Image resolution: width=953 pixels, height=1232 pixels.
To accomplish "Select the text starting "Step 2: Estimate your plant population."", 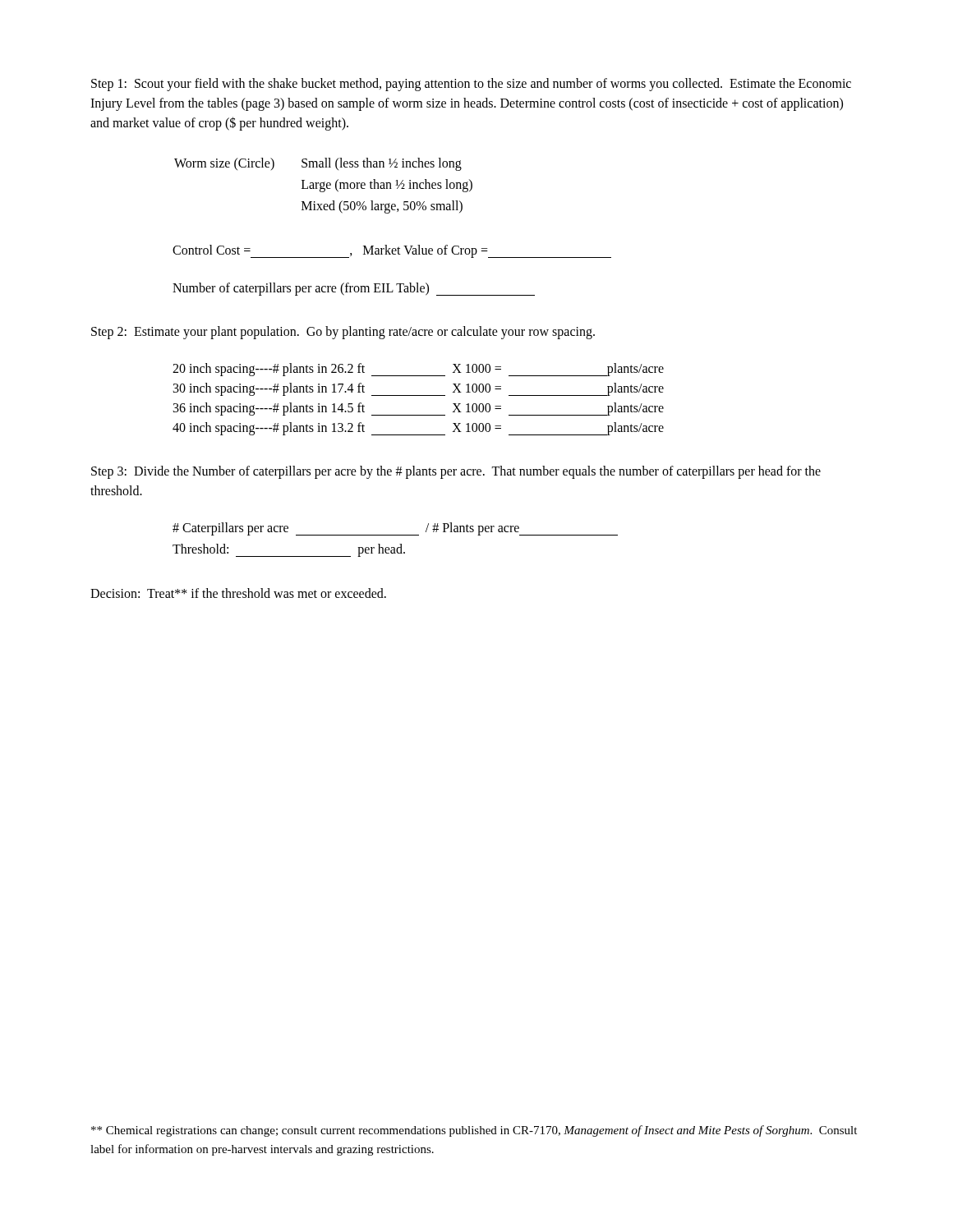I will [x=343, y=331].
